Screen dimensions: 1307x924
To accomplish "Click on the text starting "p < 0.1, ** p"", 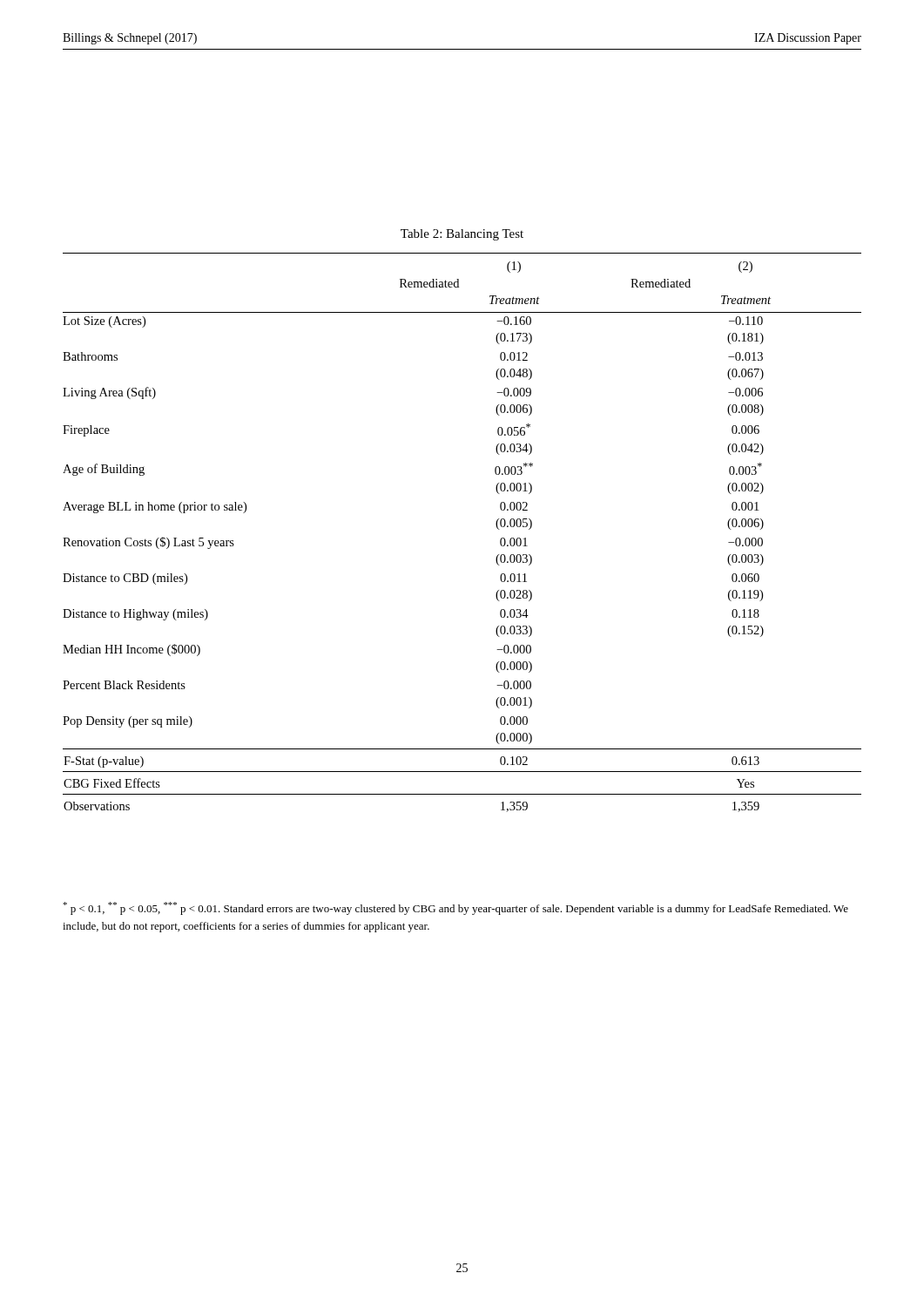I will click(455, 916).
